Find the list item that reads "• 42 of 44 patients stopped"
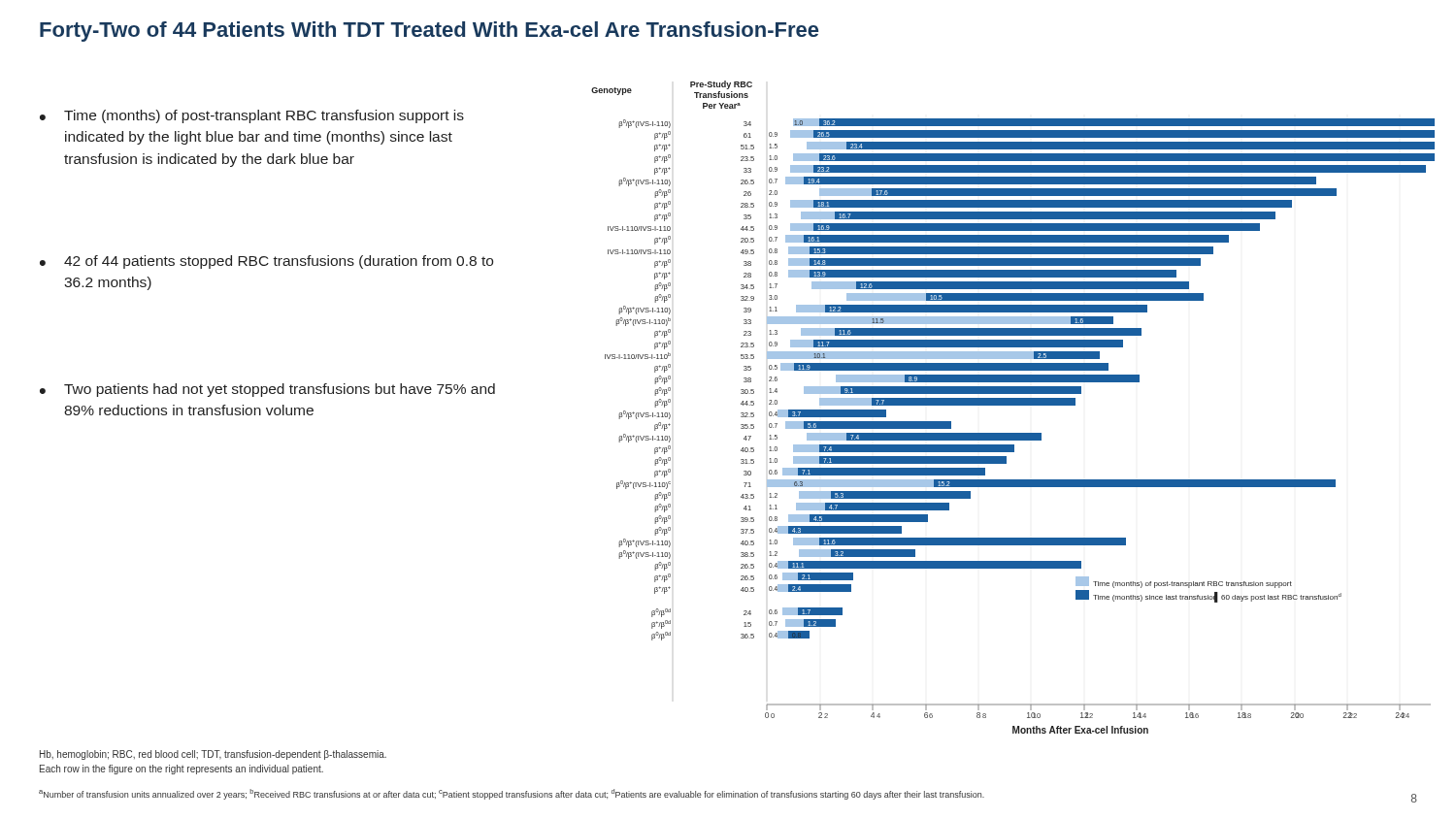 [x=277, y=272]
